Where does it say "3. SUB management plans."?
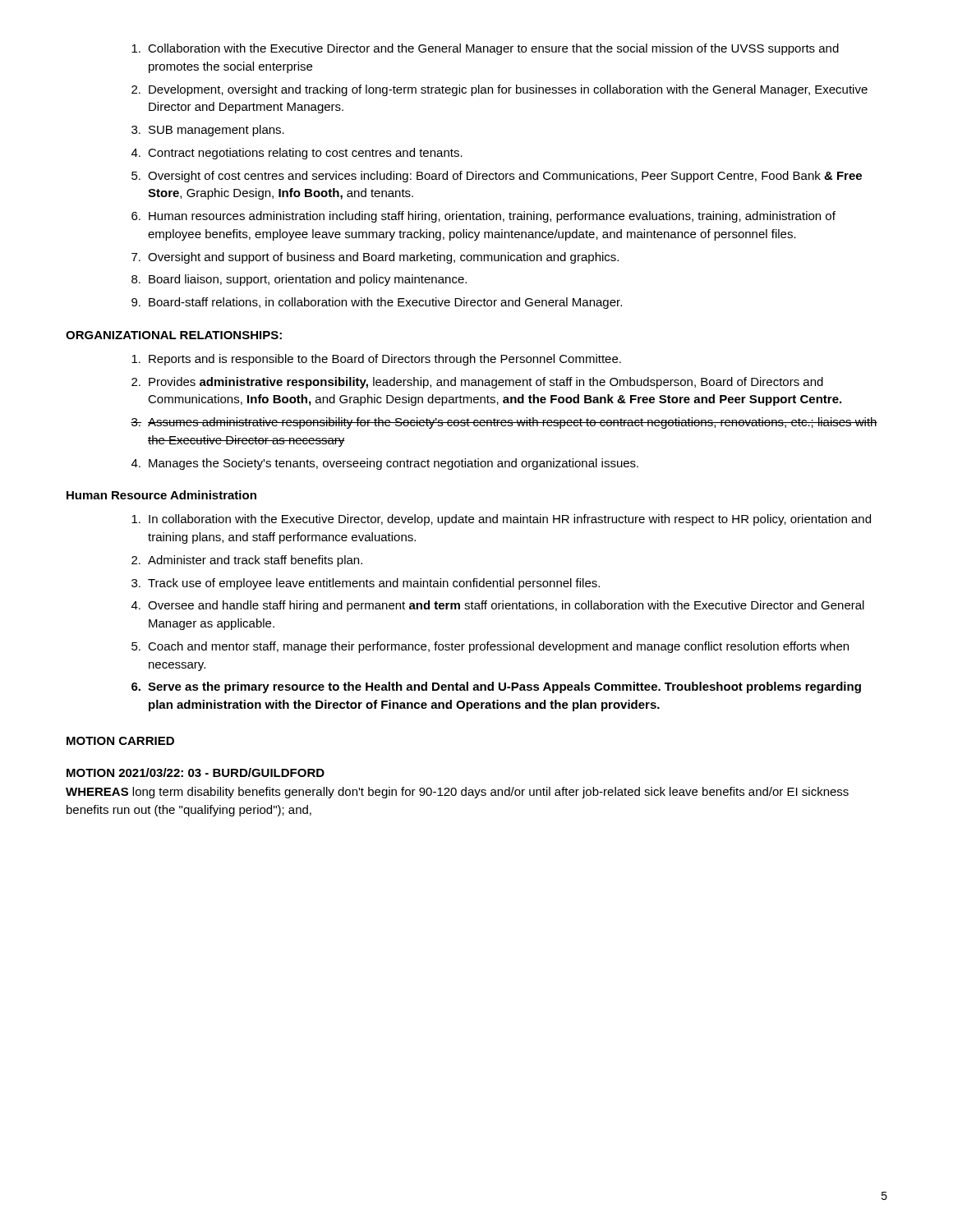The height and width of the screenshot is (1232, 953). click(x=208, y=131)
